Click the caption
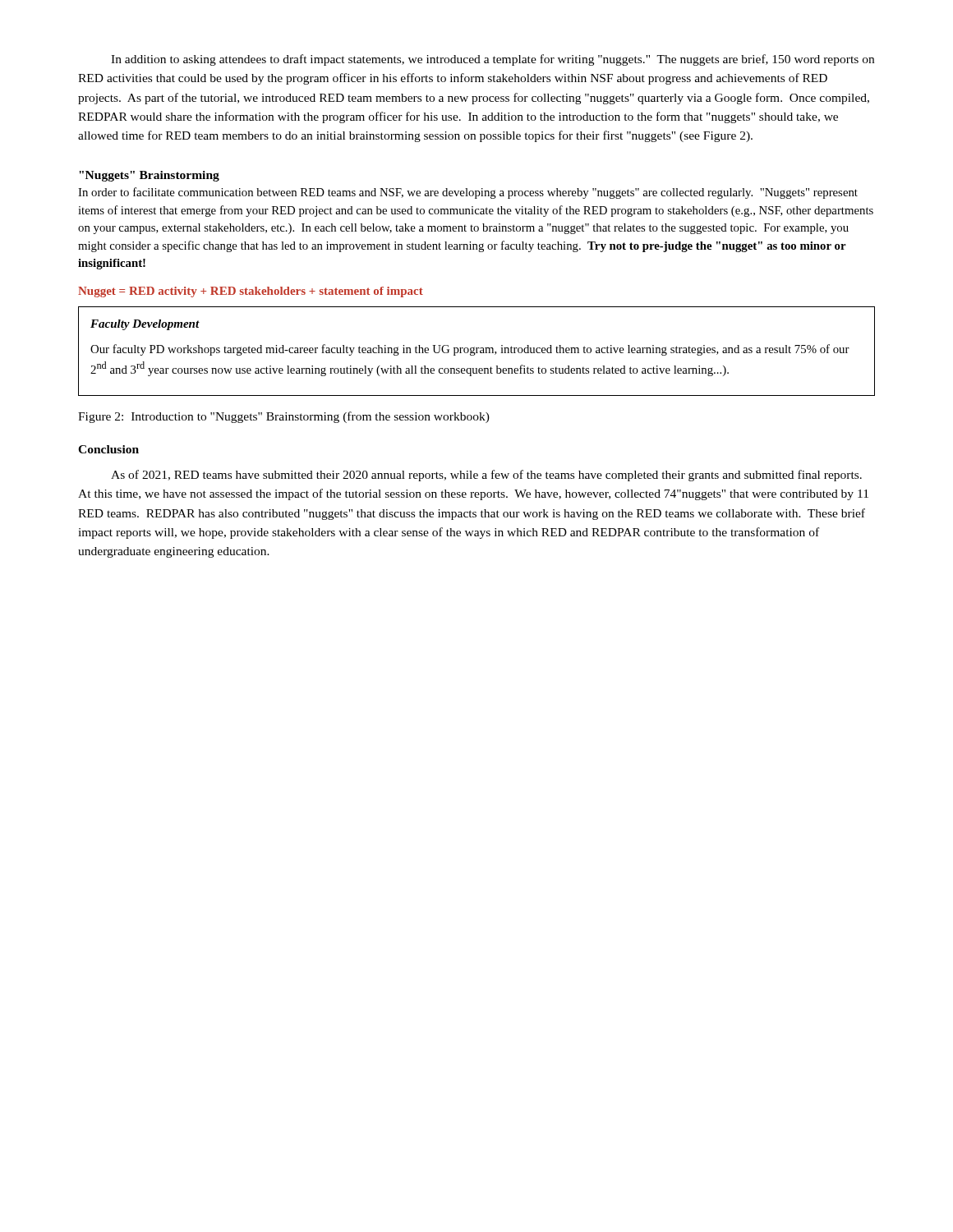 284,416
